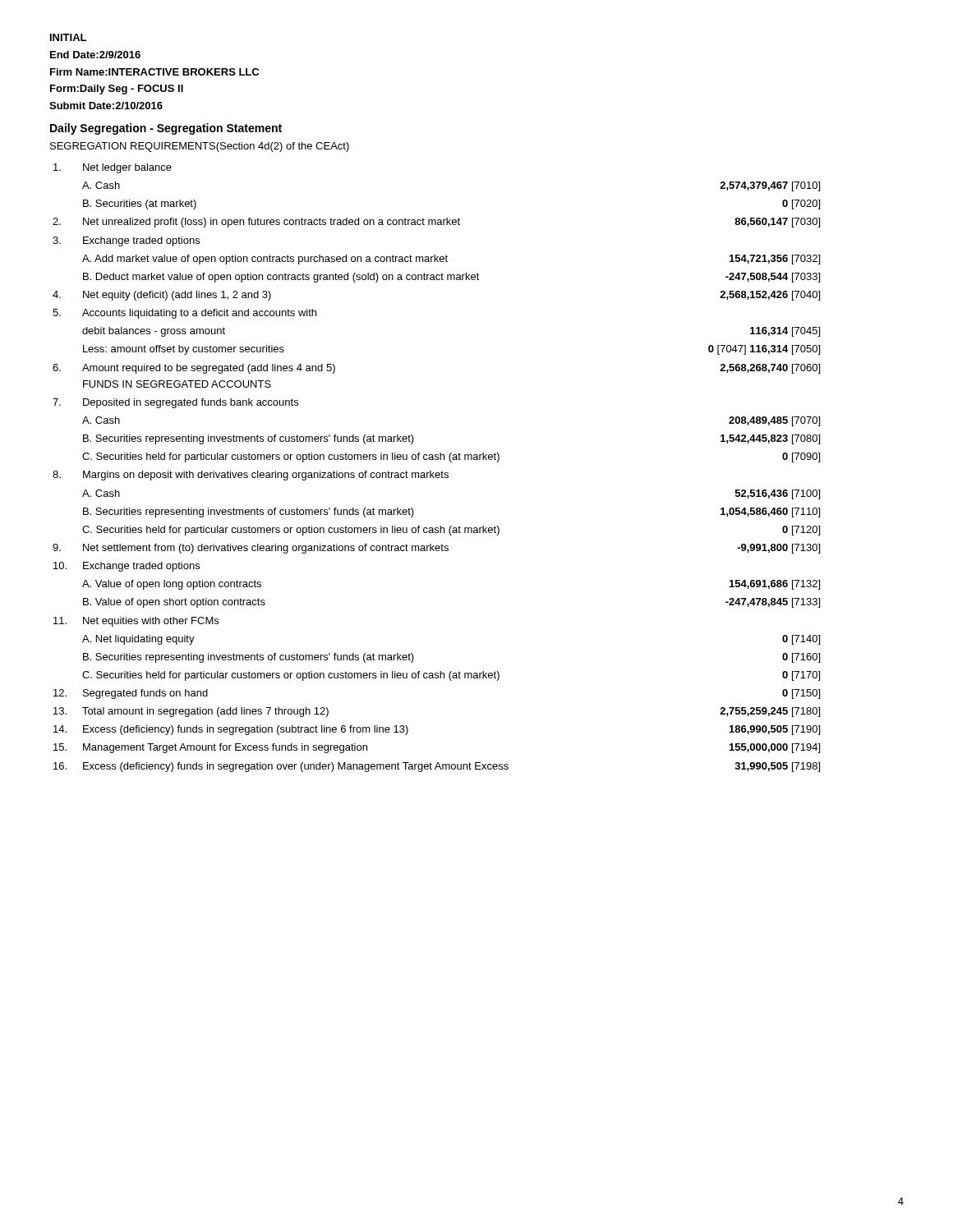Click the table
953x1232 pixels.
pos(476,467)
